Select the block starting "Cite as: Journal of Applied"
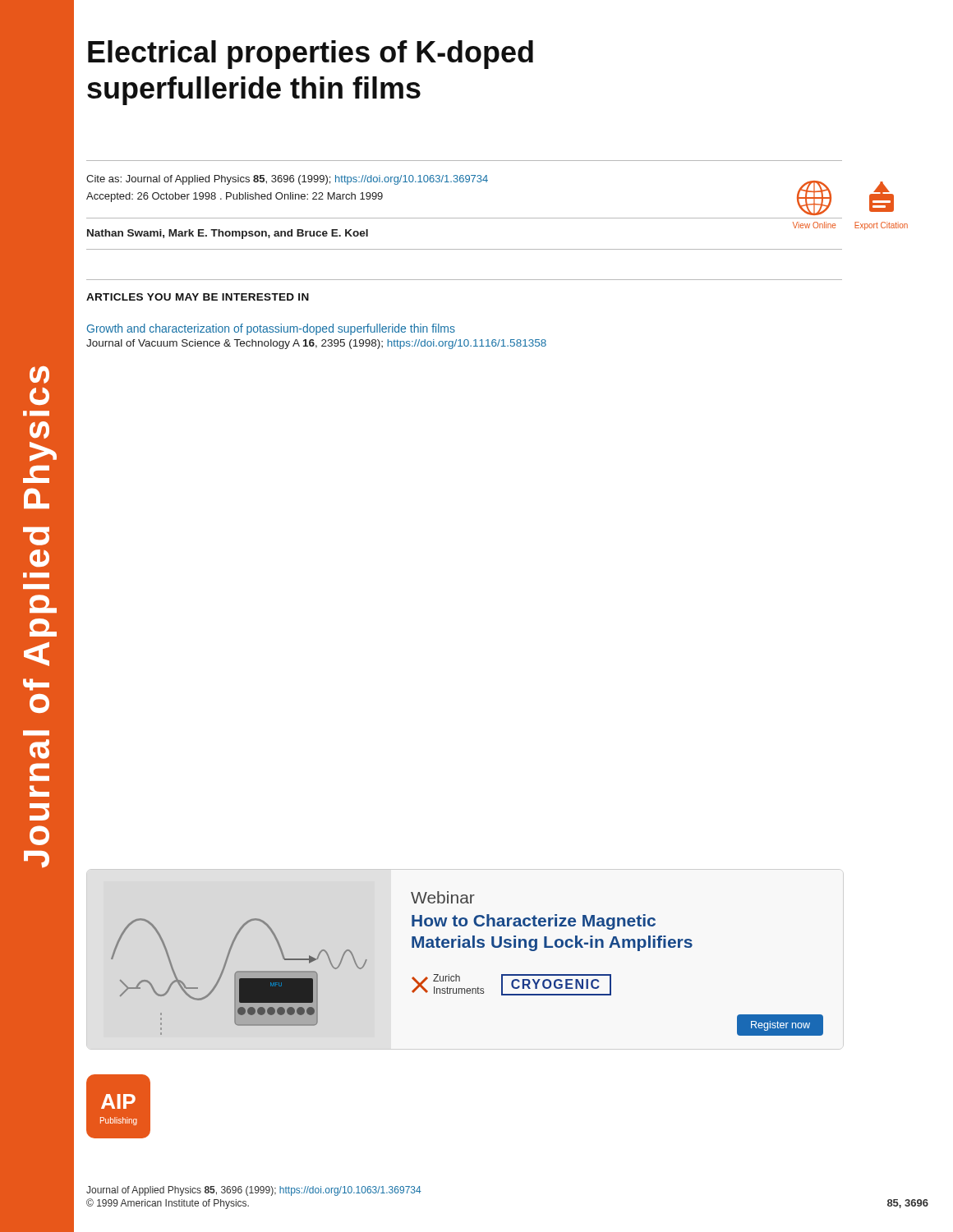This screenshot has width=953, height=1232. click(382, 188)
